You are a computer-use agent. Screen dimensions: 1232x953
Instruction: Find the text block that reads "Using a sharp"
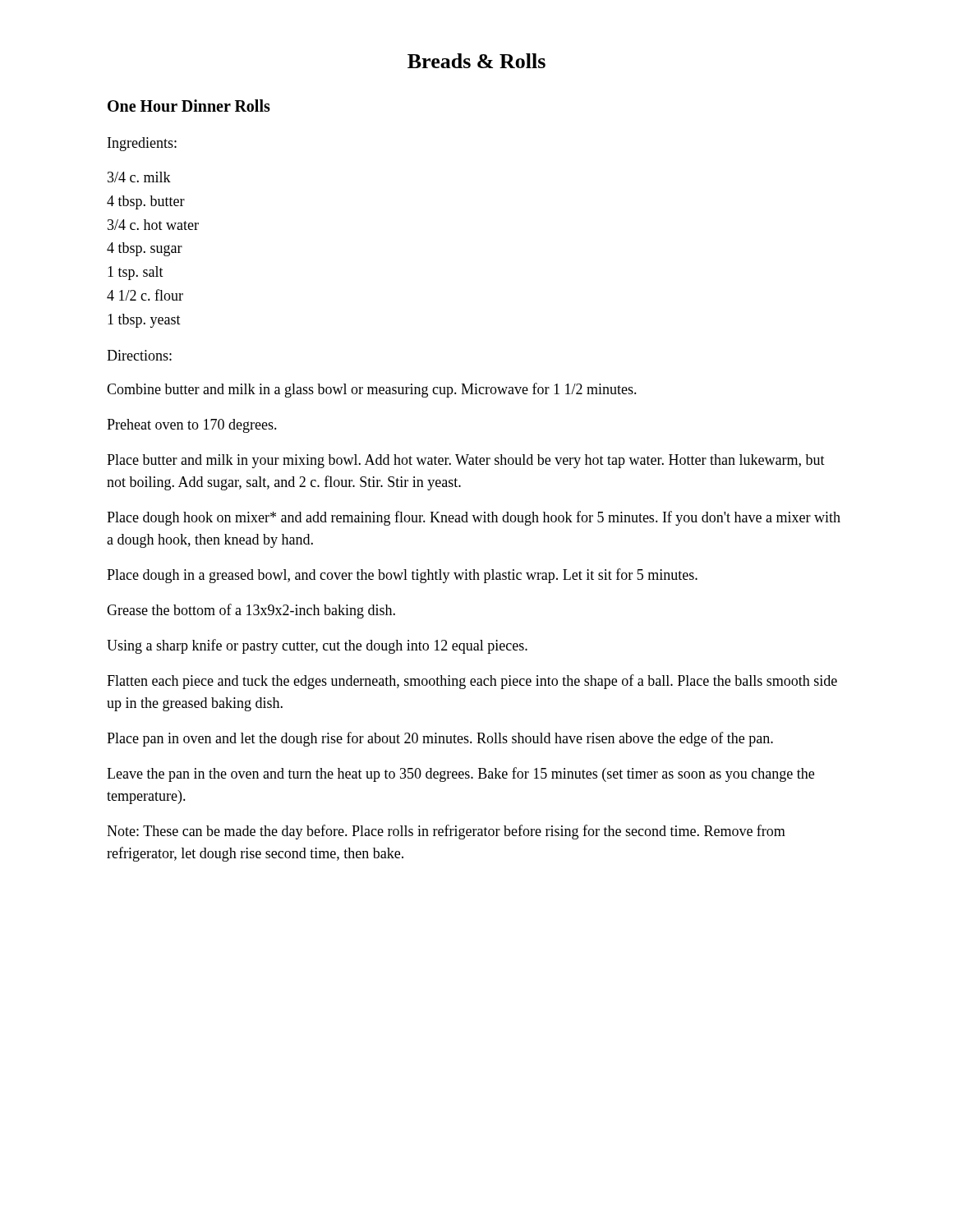click(x=317, y=645)
